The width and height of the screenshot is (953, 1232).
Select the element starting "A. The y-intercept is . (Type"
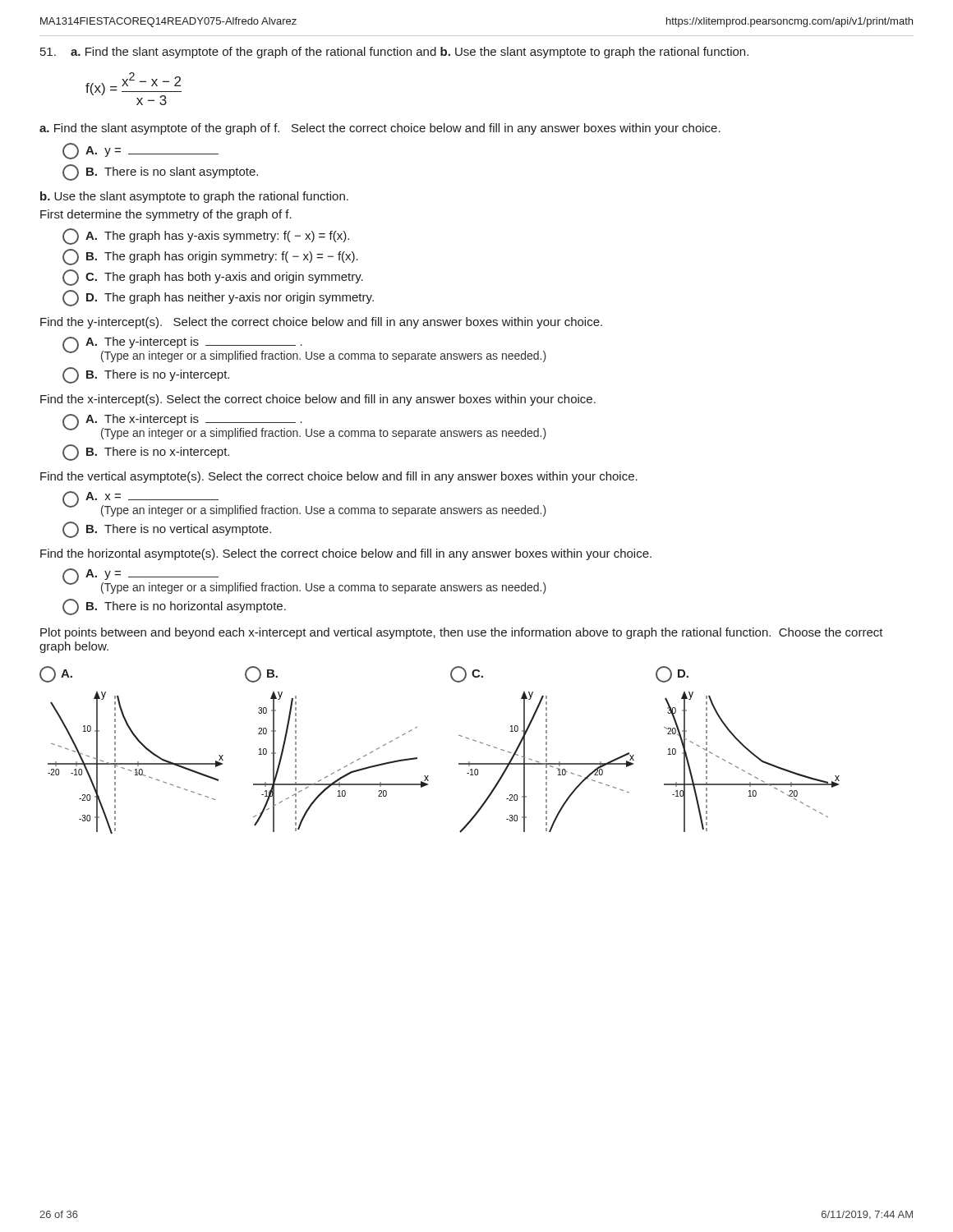[x=304, y=348]
